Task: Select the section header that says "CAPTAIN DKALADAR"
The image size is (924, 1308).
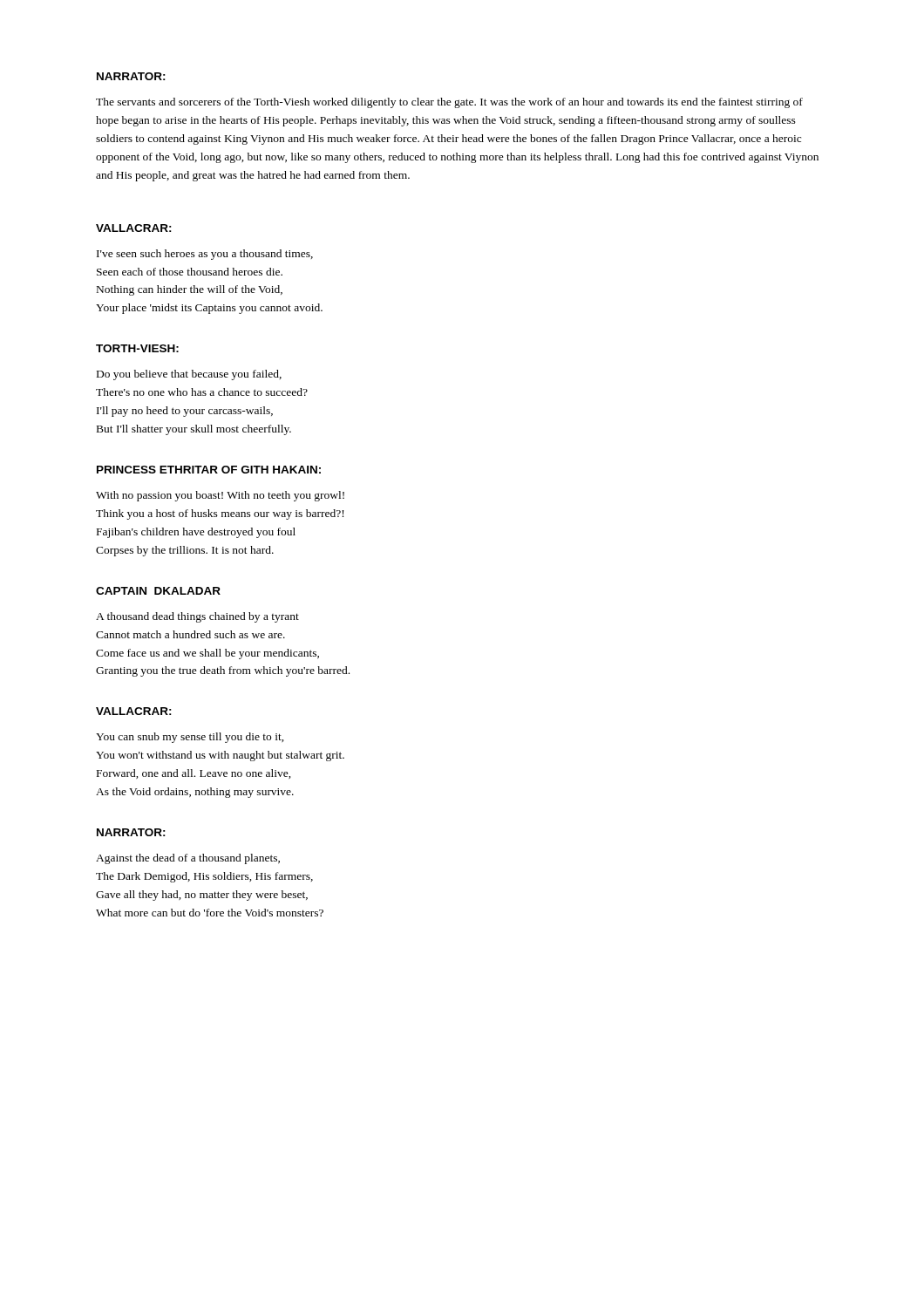Action: [158, 590]
